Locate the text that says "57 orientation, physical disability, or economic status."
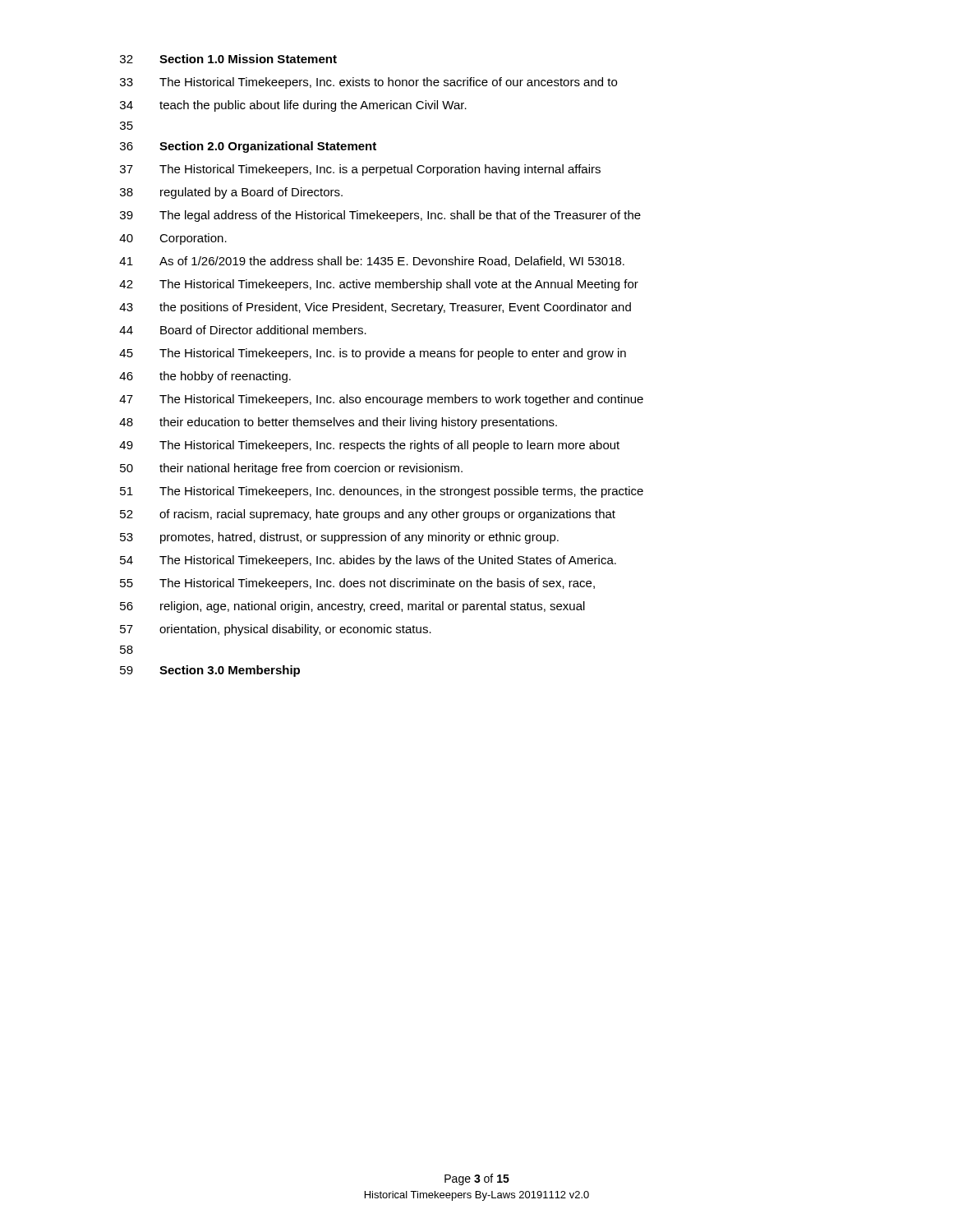This screenshot has height=1232, width=953. (276, 630)
